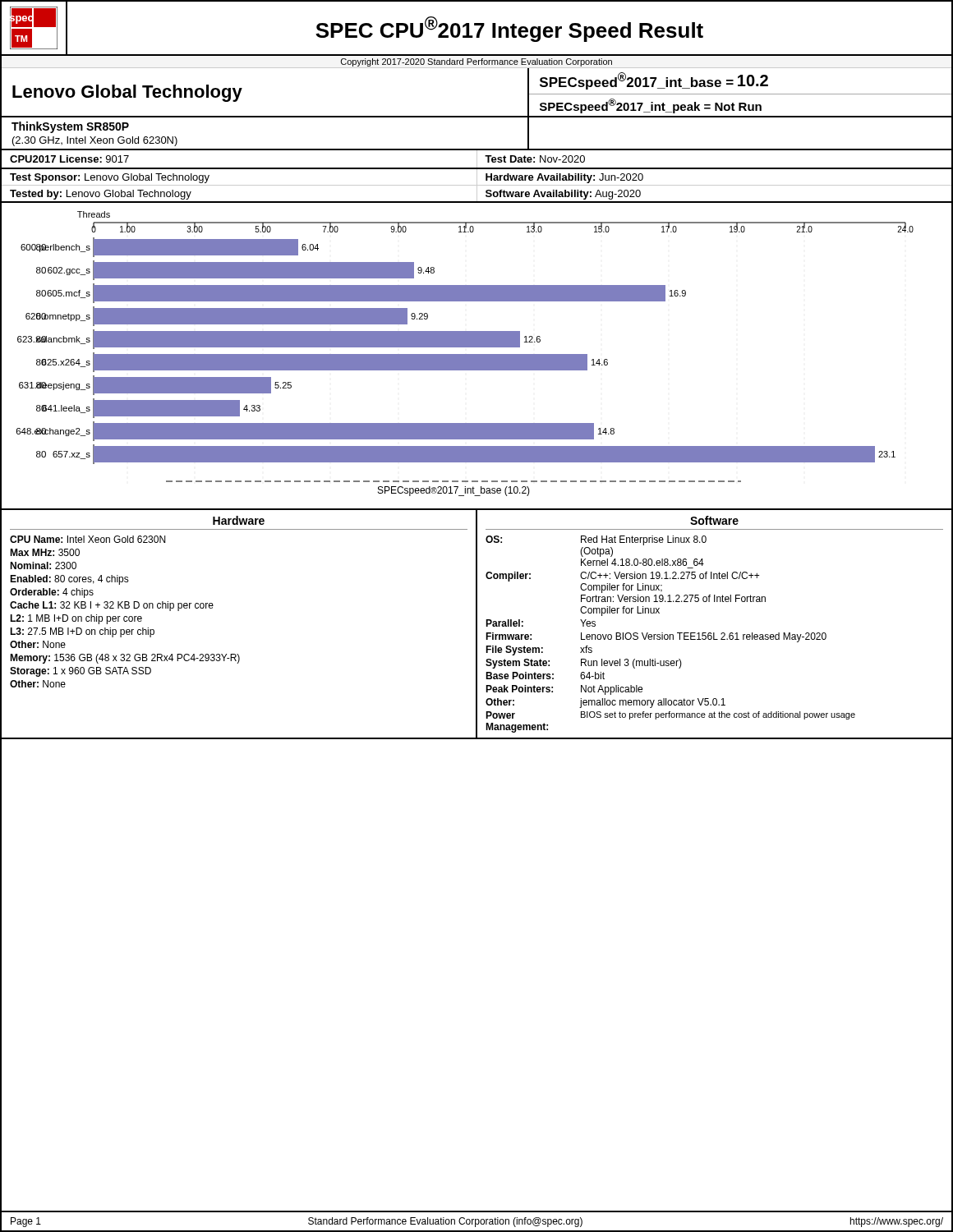Image resolution: width=953 pixels, height=1232 pixels.
Task: Find the text containing "SPECspeed®2017_int_peak = Not Run"
Action: [x=651, y=105]
